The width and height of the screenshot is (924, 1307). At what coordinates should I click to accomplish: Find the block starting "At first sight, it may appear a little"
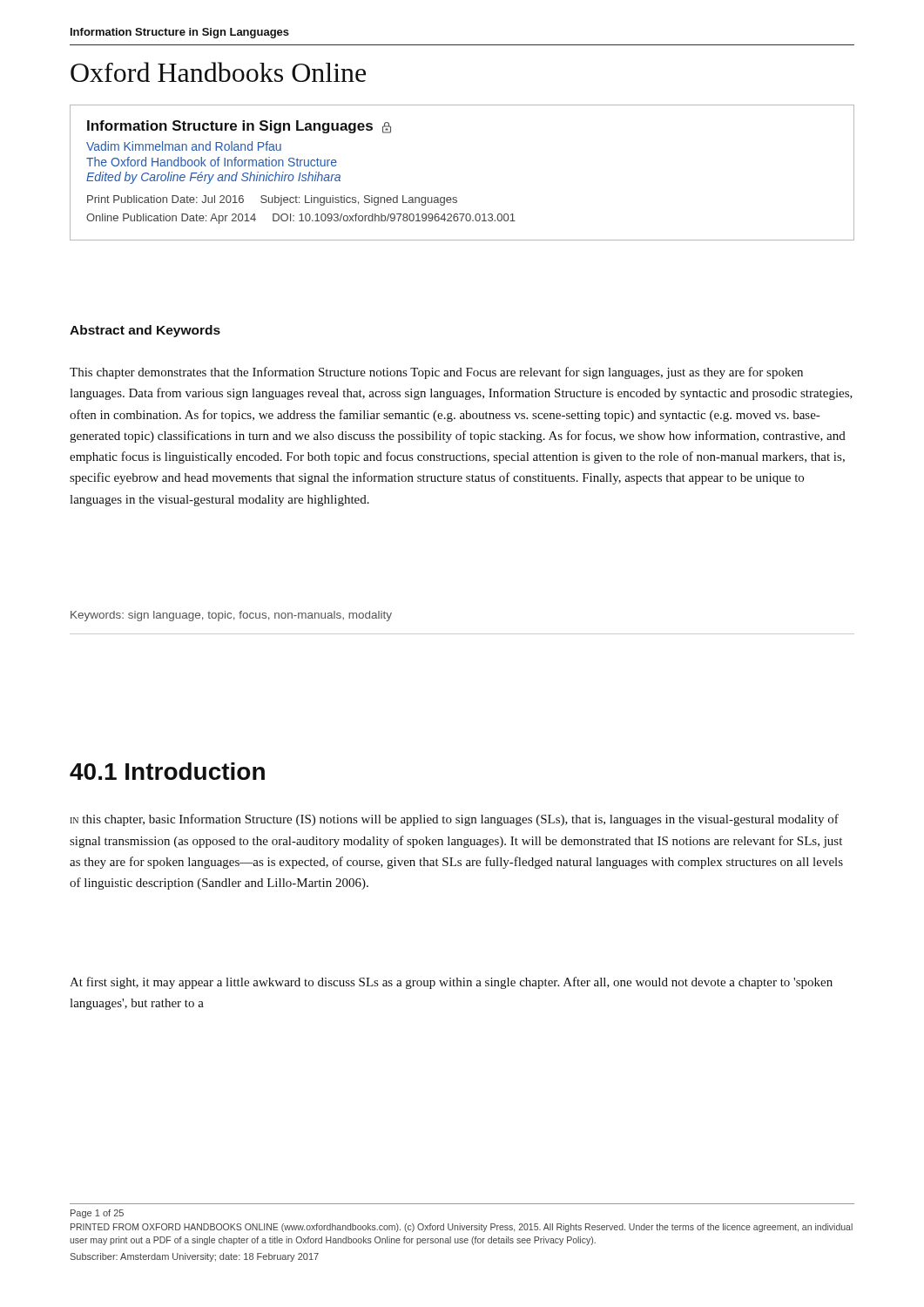click(462, 993)
